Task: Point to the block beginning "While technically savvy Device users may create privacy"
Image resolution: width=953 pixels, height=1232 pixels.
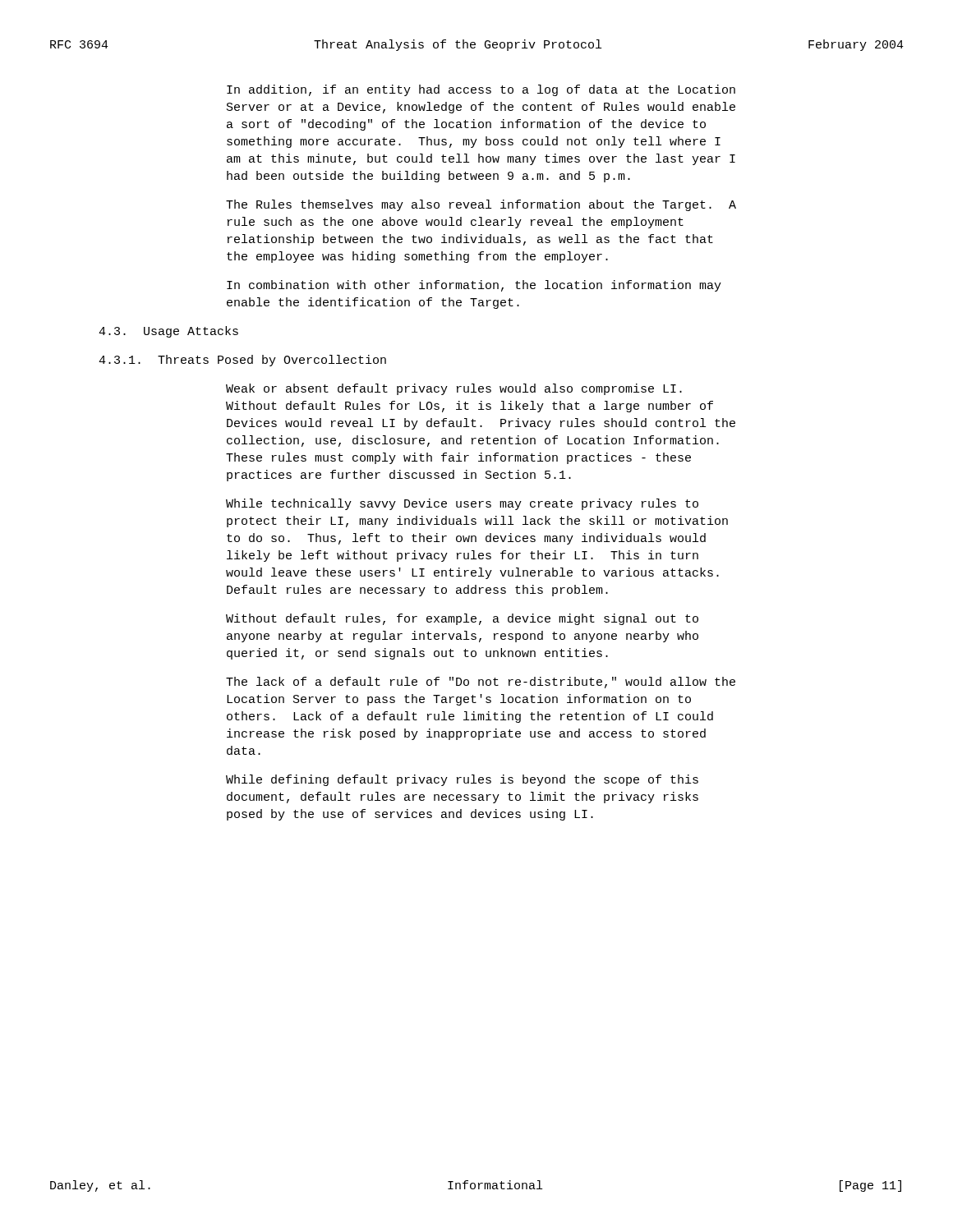Action: point(477,548)
